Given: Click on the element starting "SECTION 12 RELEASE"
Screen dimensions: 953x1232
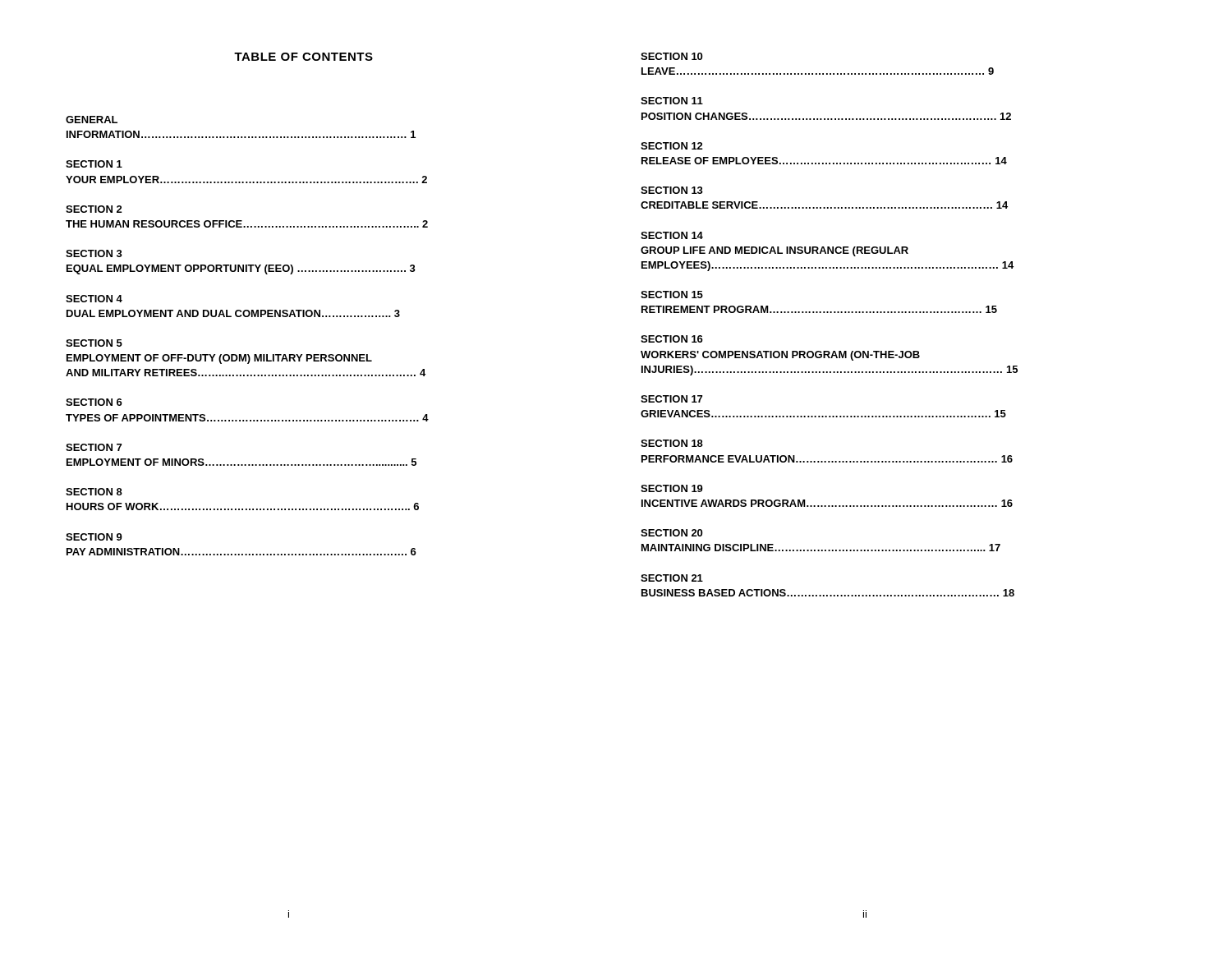Looking at the screenshot, I should click(x=824, y=153).
